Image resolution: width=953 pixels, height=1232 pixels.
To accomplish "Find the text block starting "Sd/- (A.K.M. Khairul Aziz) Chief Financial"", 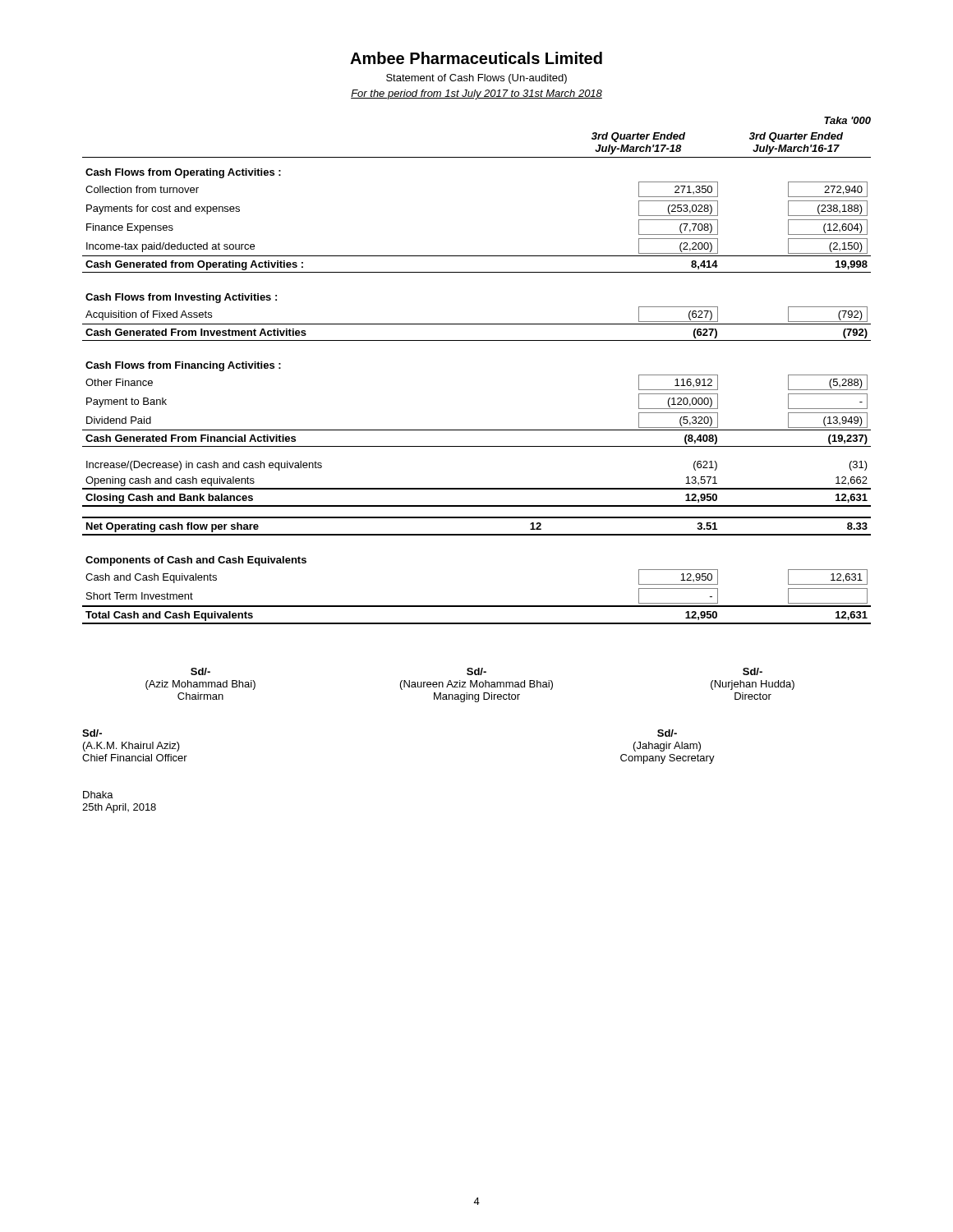I will tap(92, 733).
